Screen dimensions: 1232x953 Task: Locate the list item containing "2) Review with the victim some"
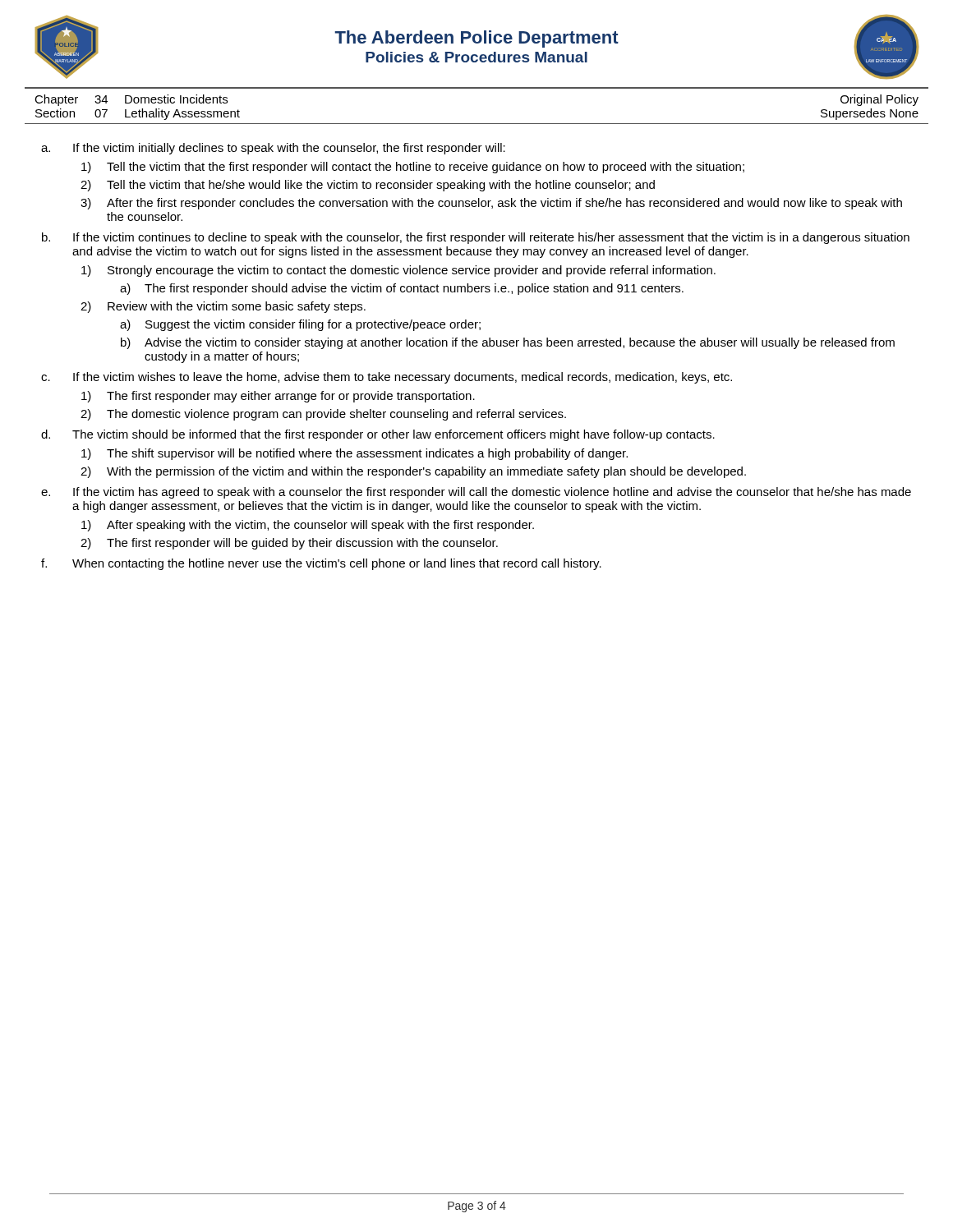pos(223,307)
